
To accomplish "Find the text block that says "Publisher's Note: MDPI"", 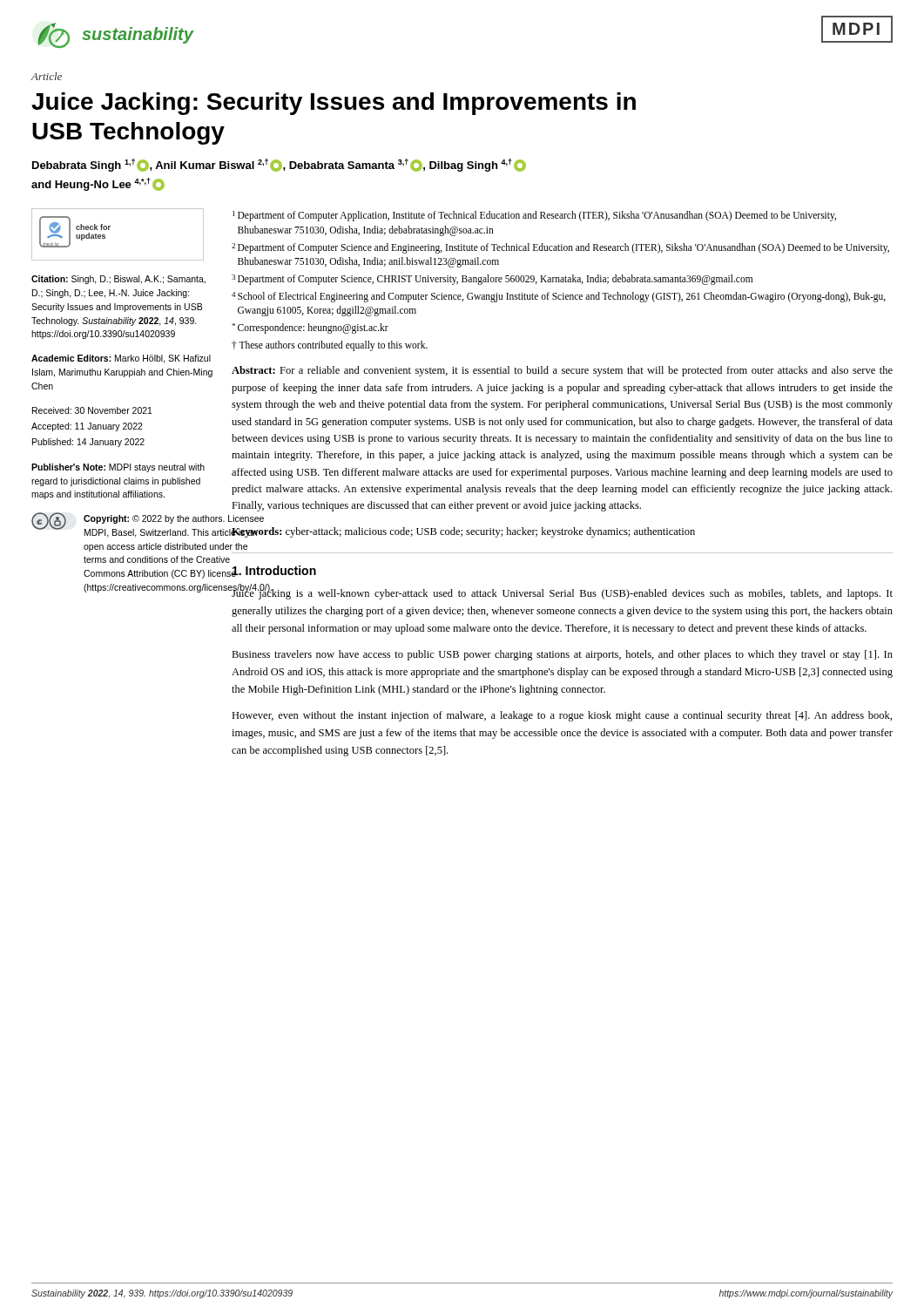I will pos(118,481).
